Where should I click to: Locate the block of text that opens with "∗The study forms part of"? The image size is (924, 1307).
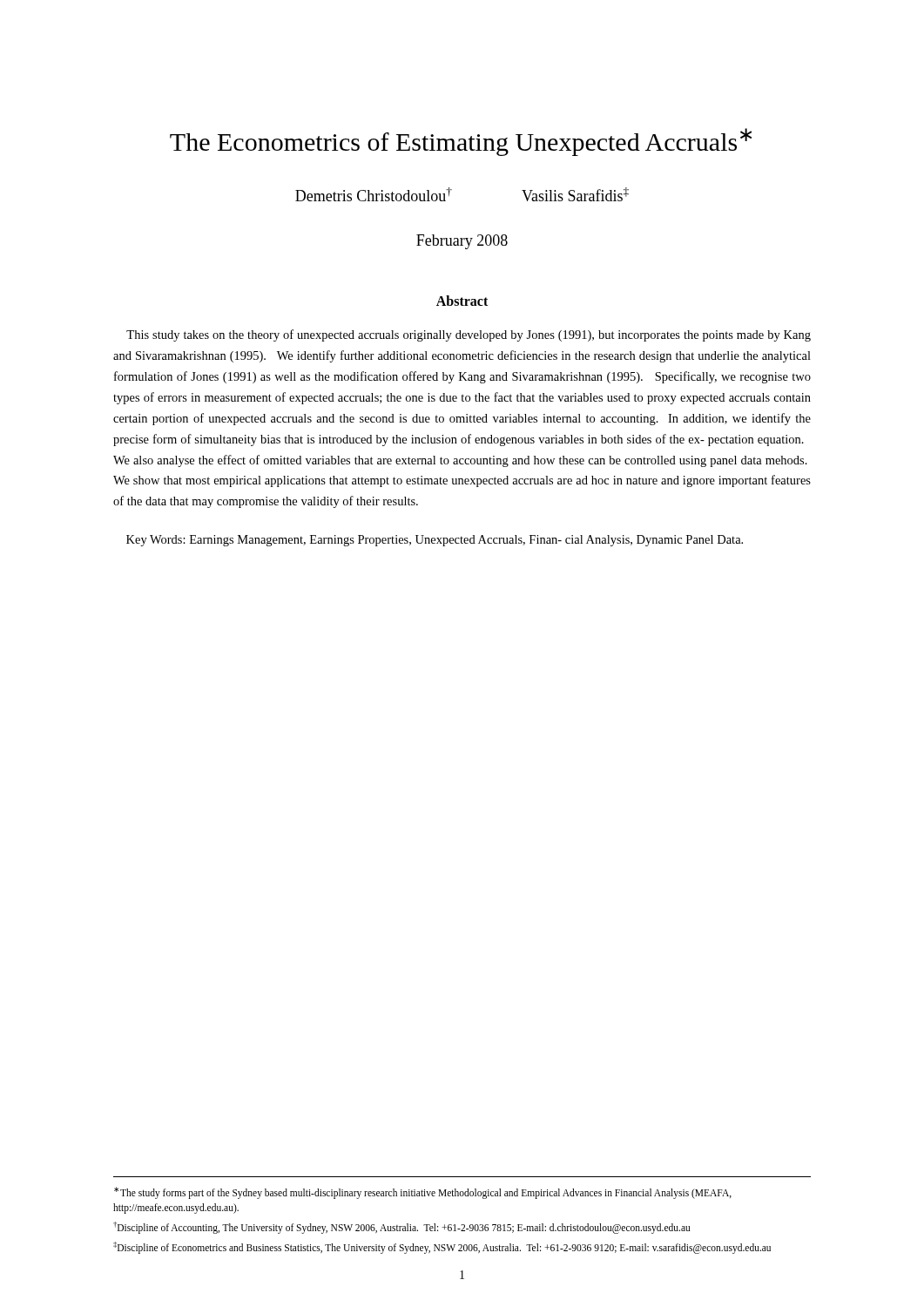[x=422, y=1199]
